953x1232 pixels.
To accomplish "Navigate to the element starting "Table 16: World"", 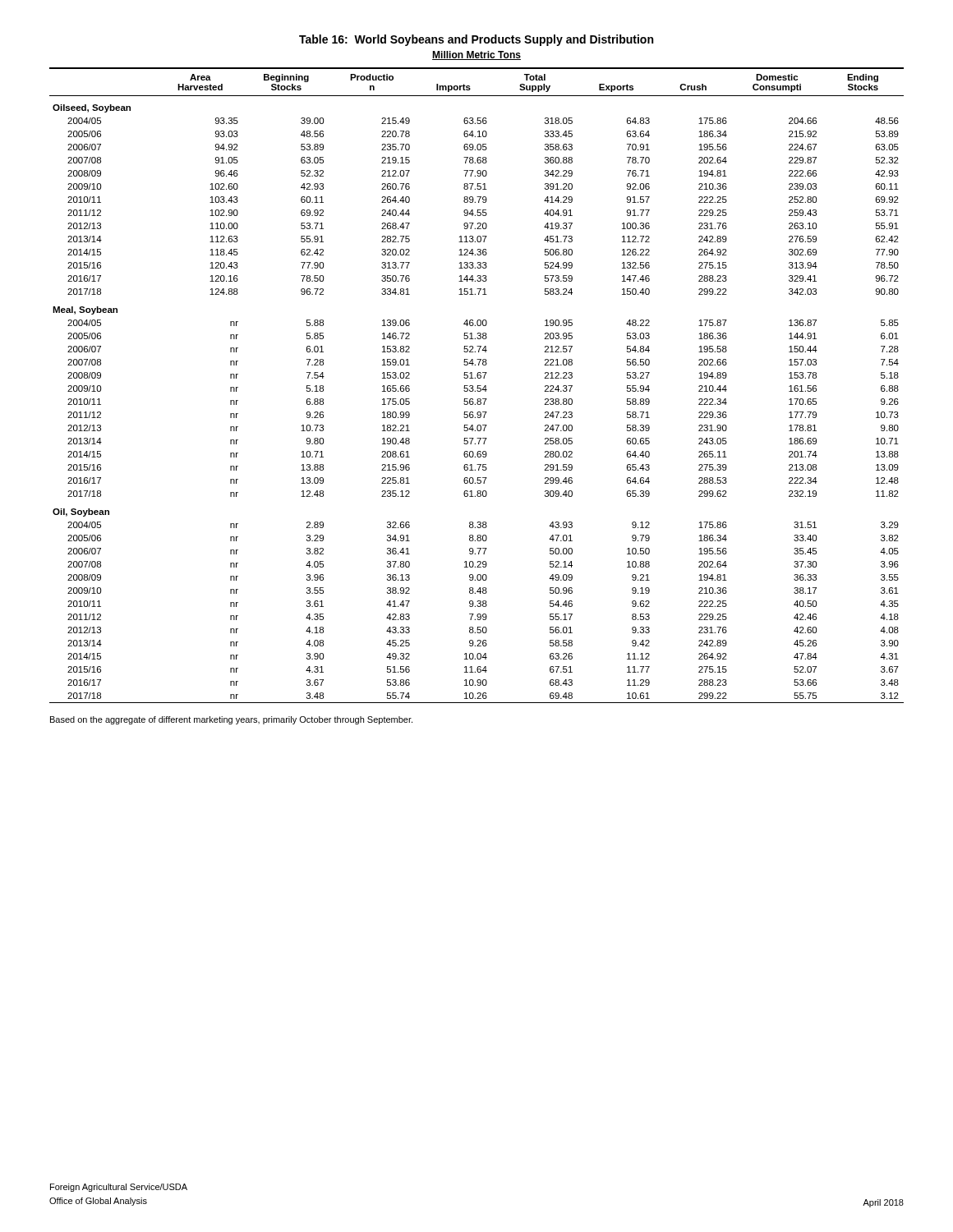I will click(x=476, y=39).
